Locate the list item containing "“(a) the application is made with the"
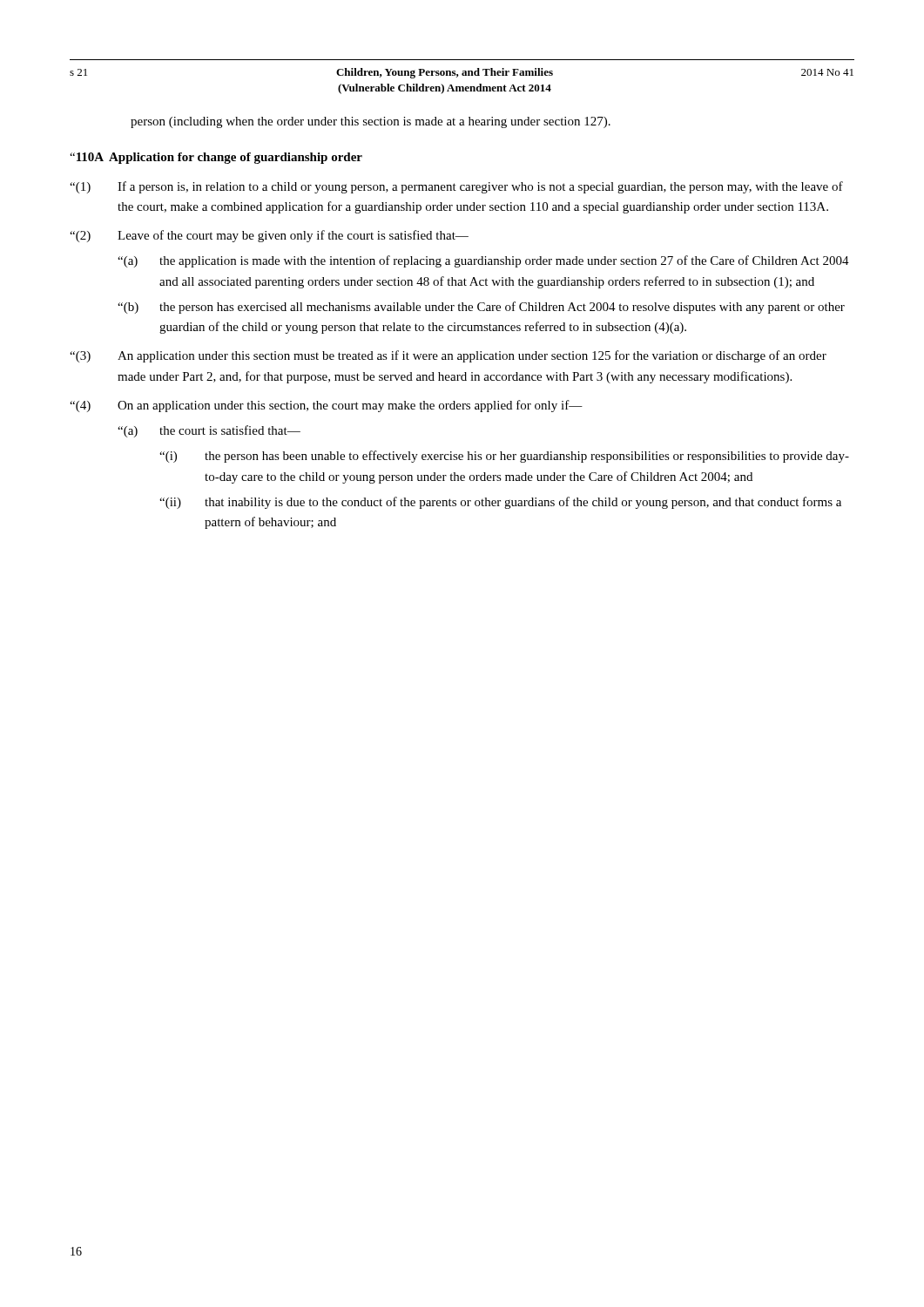Viewport: 924px width, 1307px height. coord(486,271)
